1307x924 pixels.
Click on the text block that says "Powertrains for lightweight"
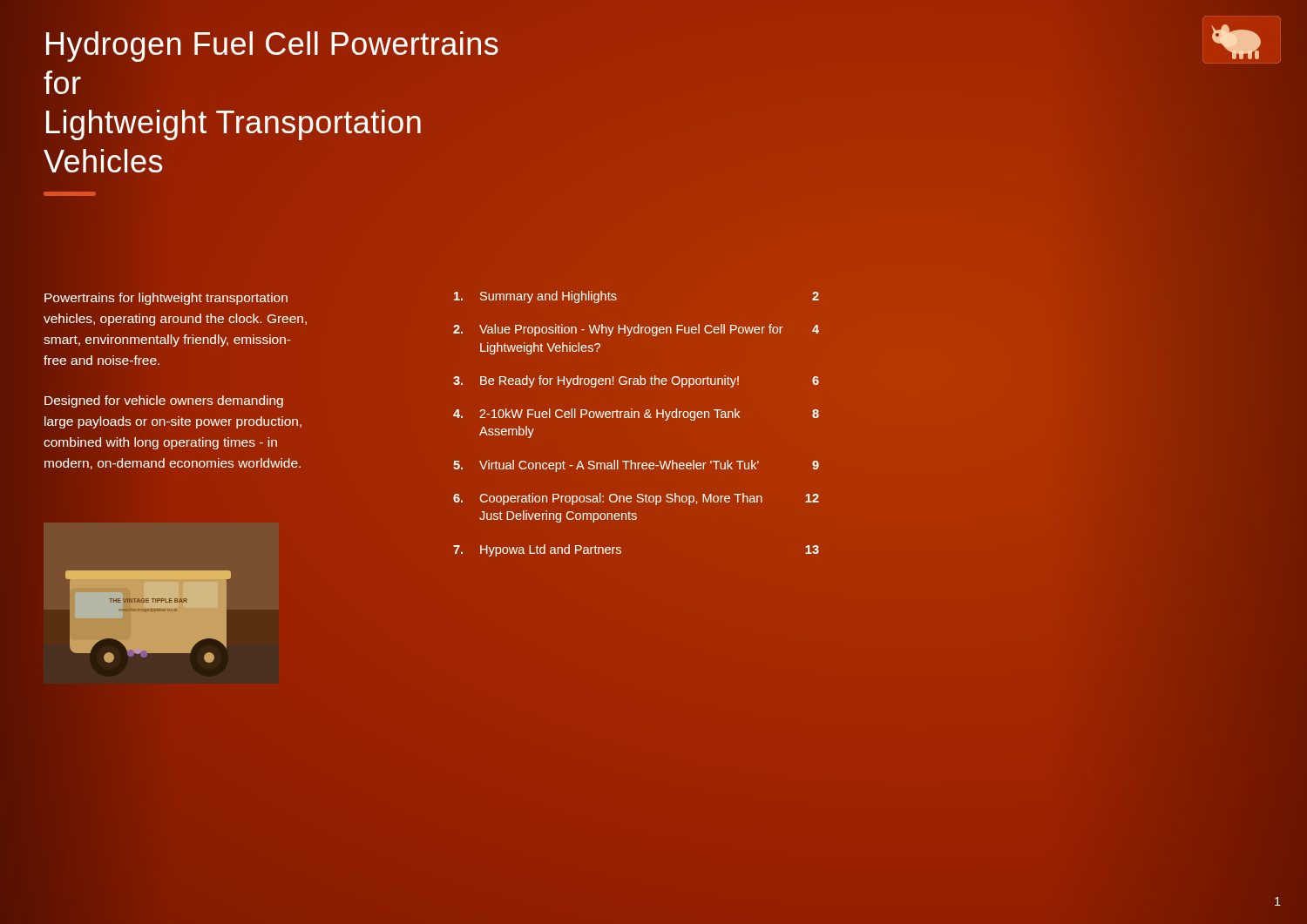pos(166,299)
